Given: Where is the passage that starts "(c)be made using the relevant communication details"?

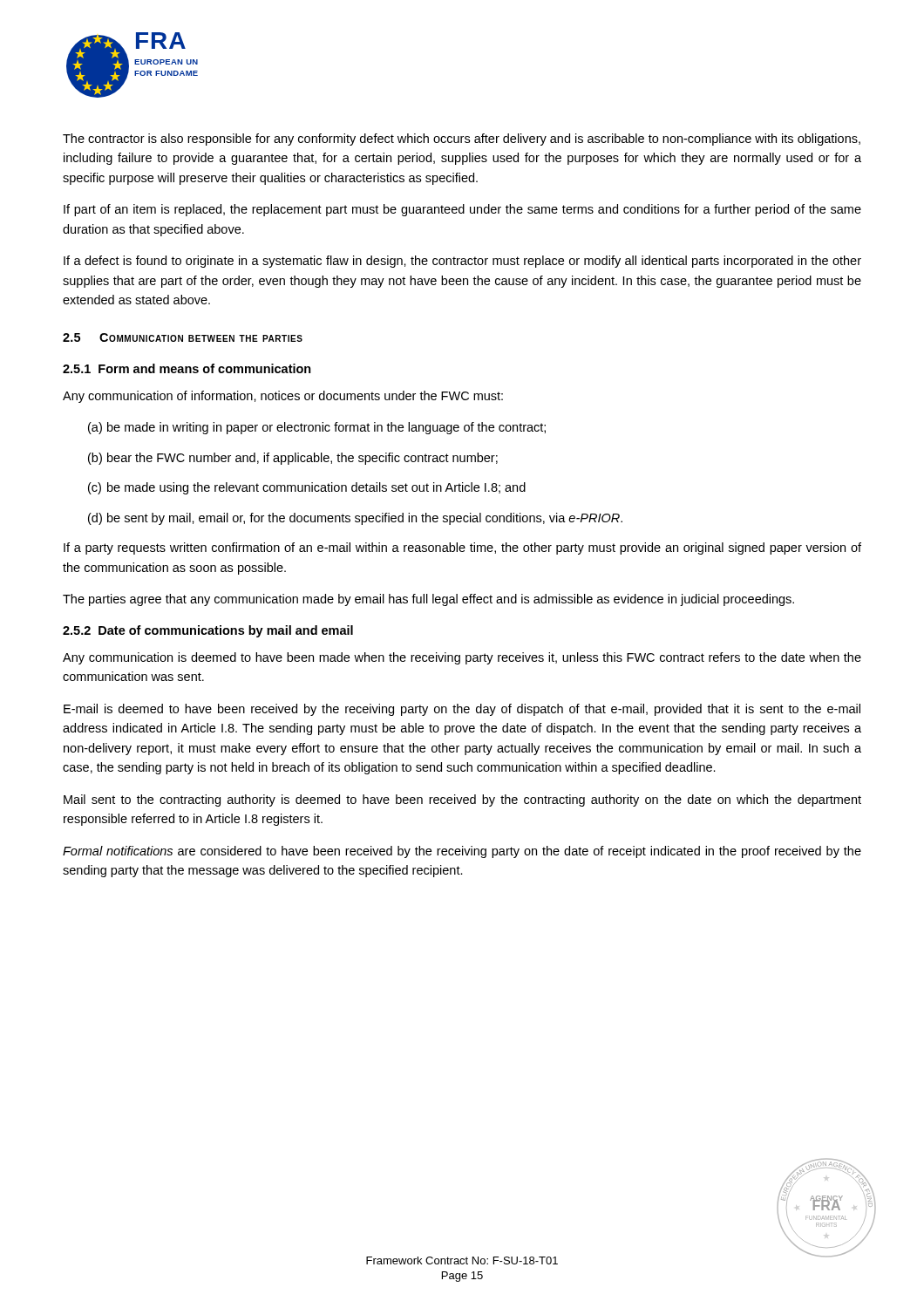Looking at the screenshot, I should point(474,488).
